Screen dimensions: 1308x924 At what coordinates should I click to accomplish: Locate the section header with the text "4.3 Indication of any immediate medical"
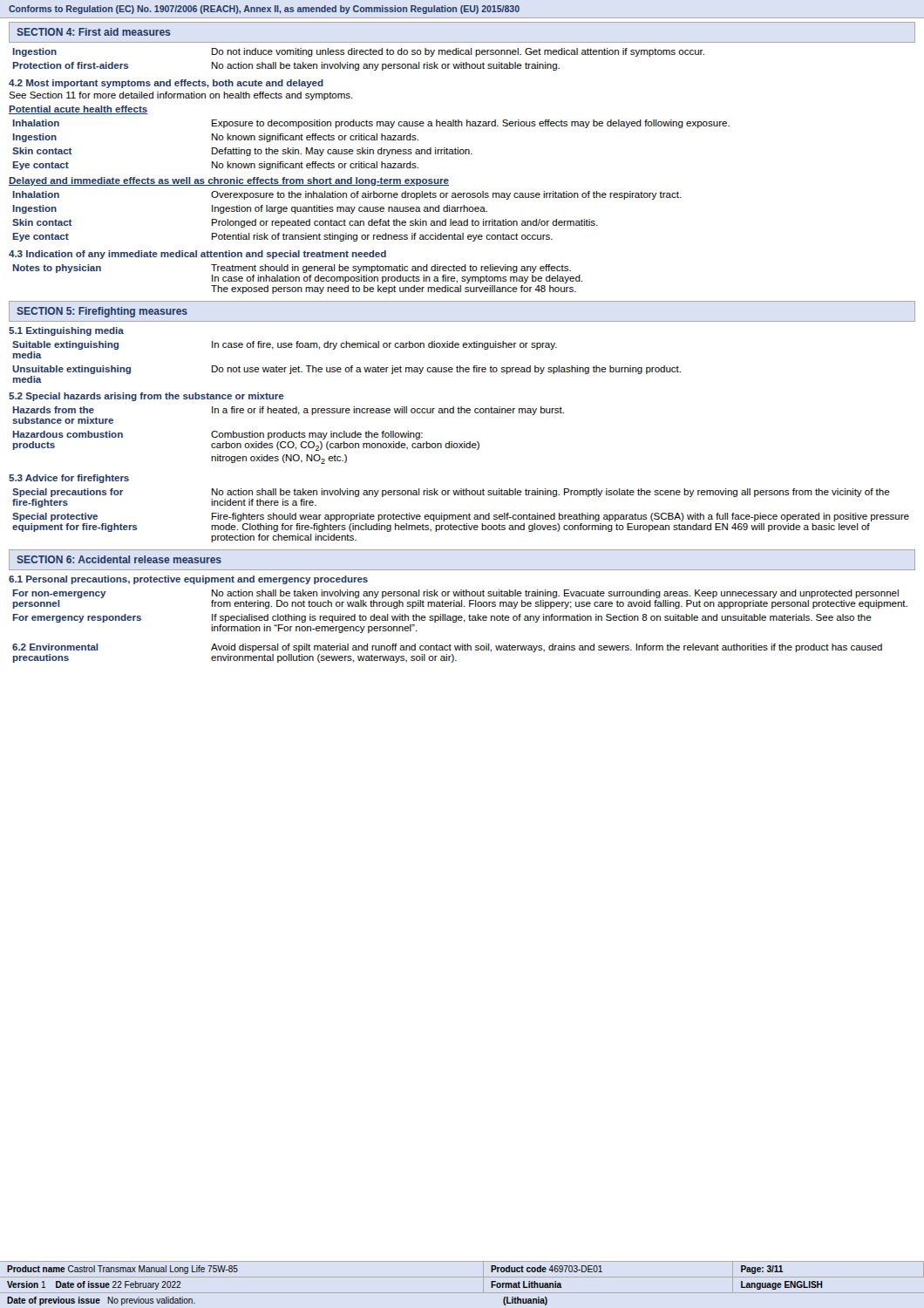pyautogui.click(x=198, y=254)
